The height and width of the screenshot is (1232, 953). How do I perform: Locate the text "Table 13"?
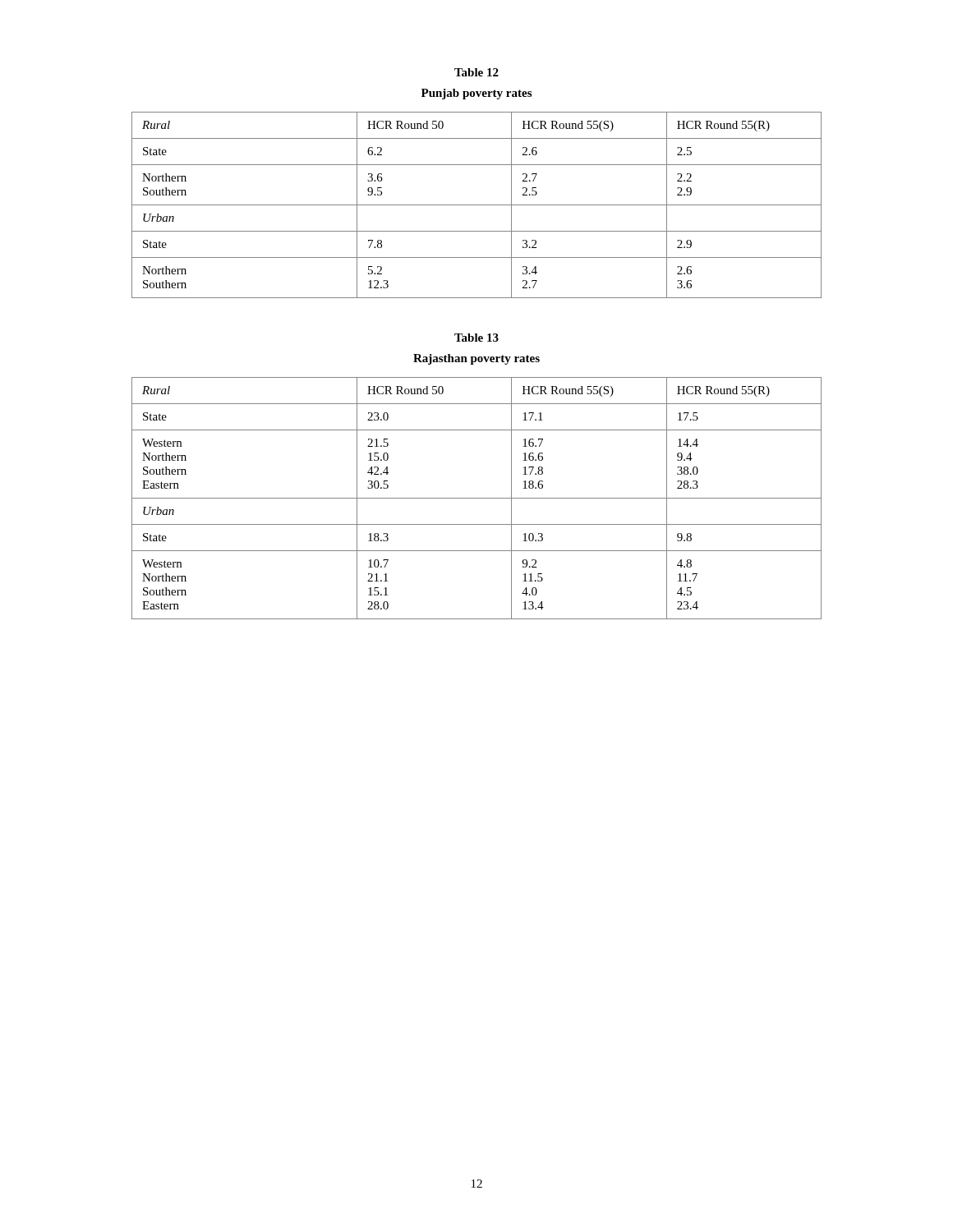[476, 338]
